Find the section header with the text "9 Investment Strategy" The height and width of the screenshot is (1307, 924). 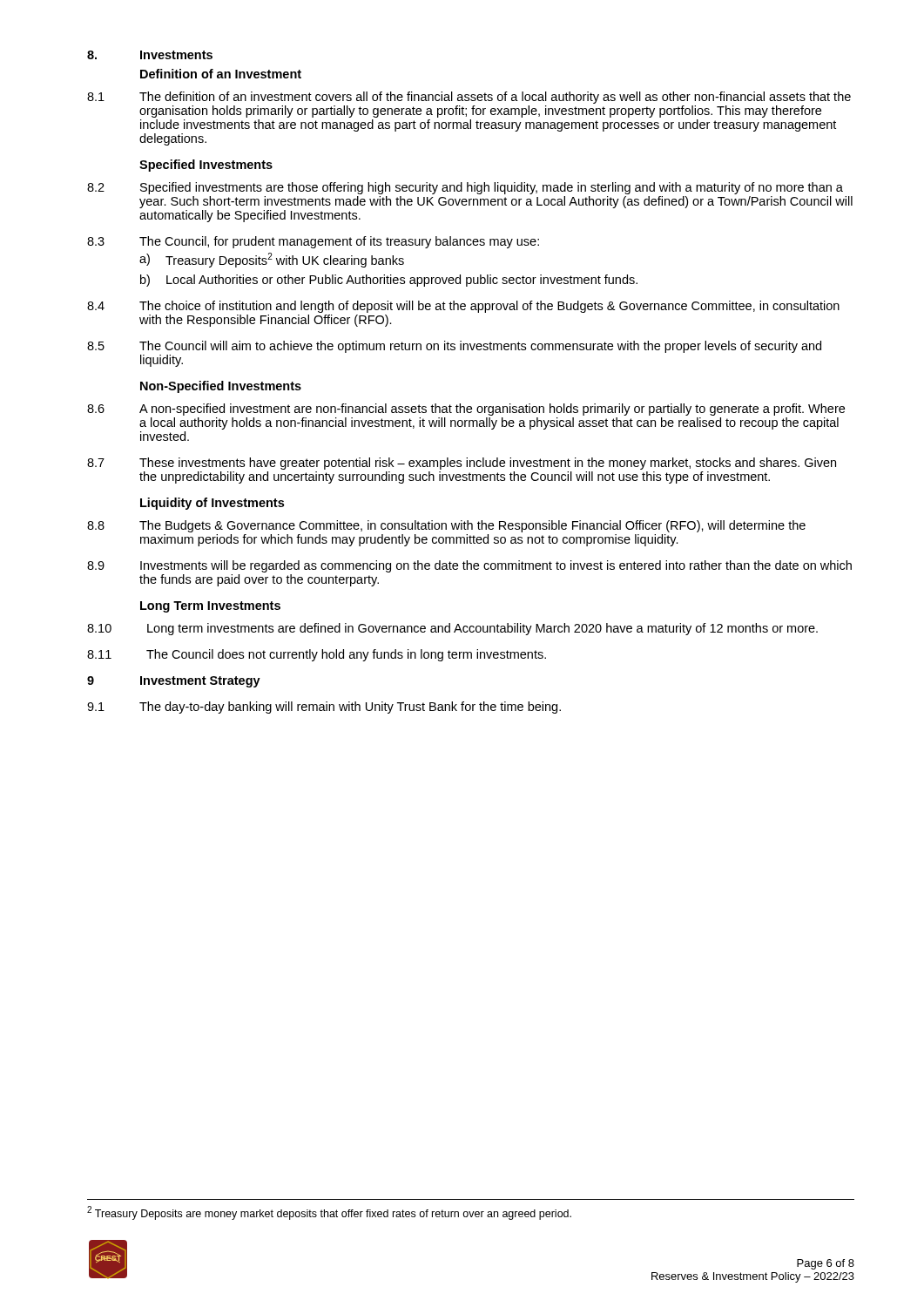(174, 680)
